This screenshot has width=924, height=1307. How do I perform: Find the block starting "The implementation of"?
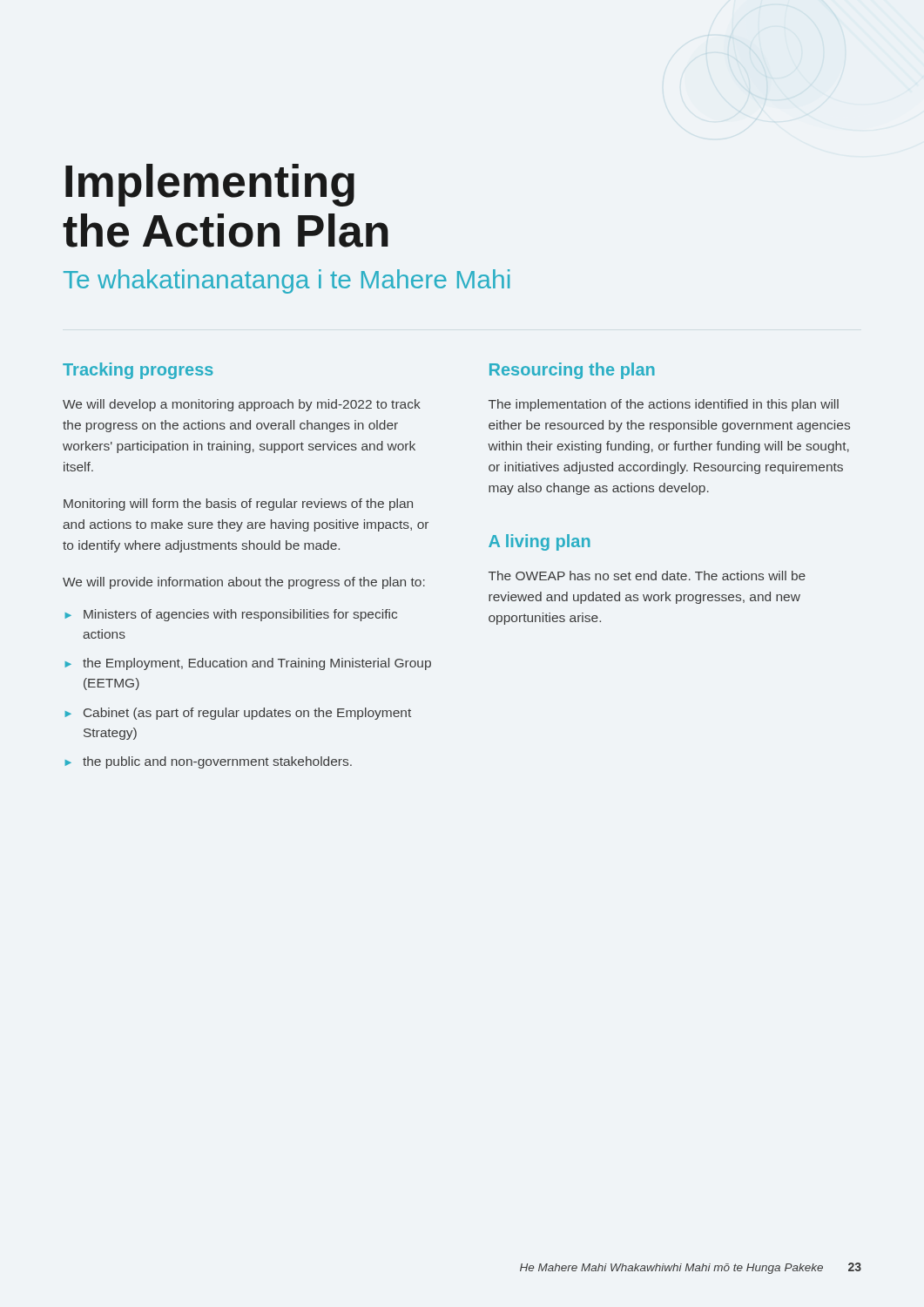(x=675, y=446)
